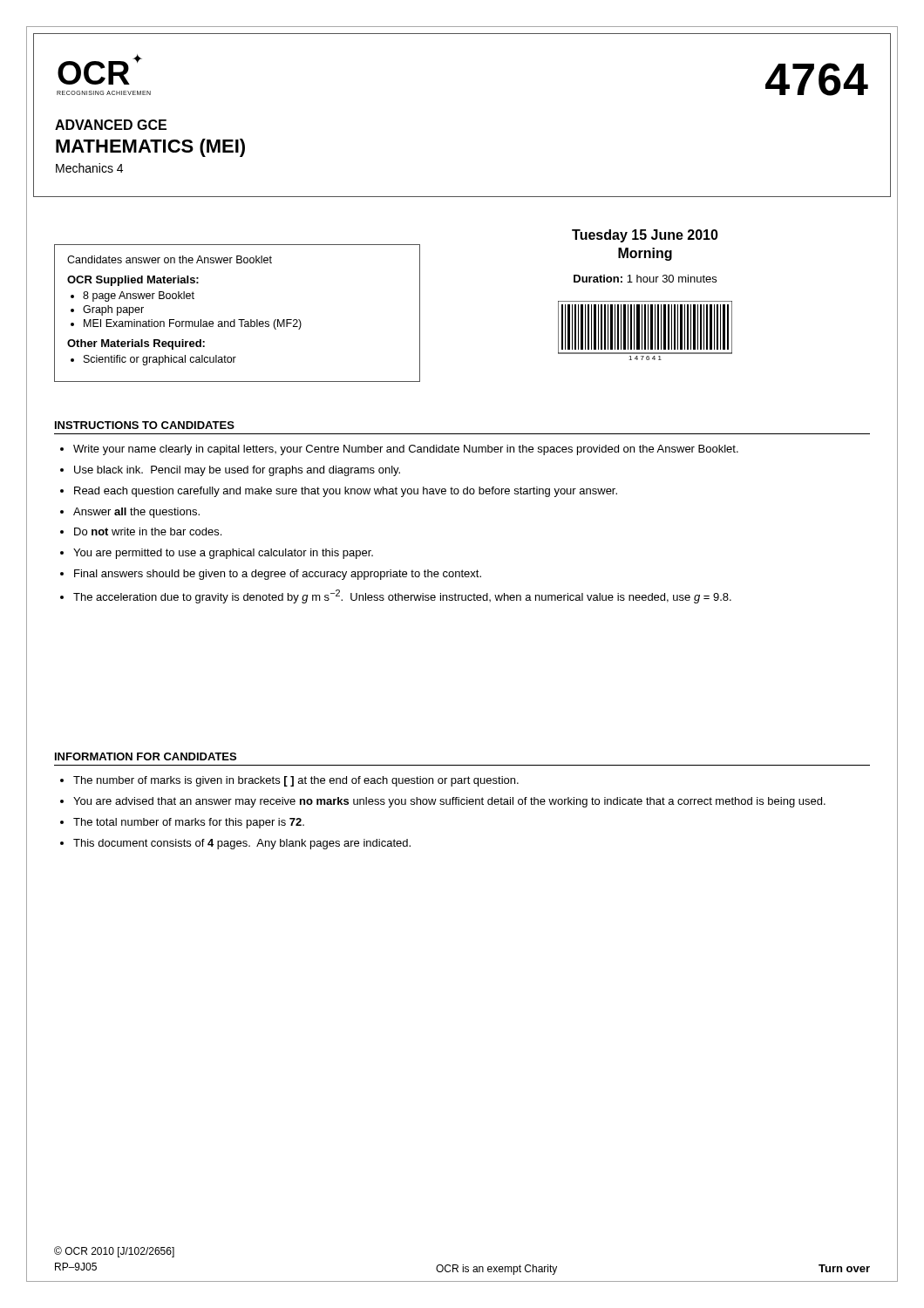Find the text block starting "Tuesday 15 June 2010Morning"
The image size is (924, 1308).
coord(645,244)
